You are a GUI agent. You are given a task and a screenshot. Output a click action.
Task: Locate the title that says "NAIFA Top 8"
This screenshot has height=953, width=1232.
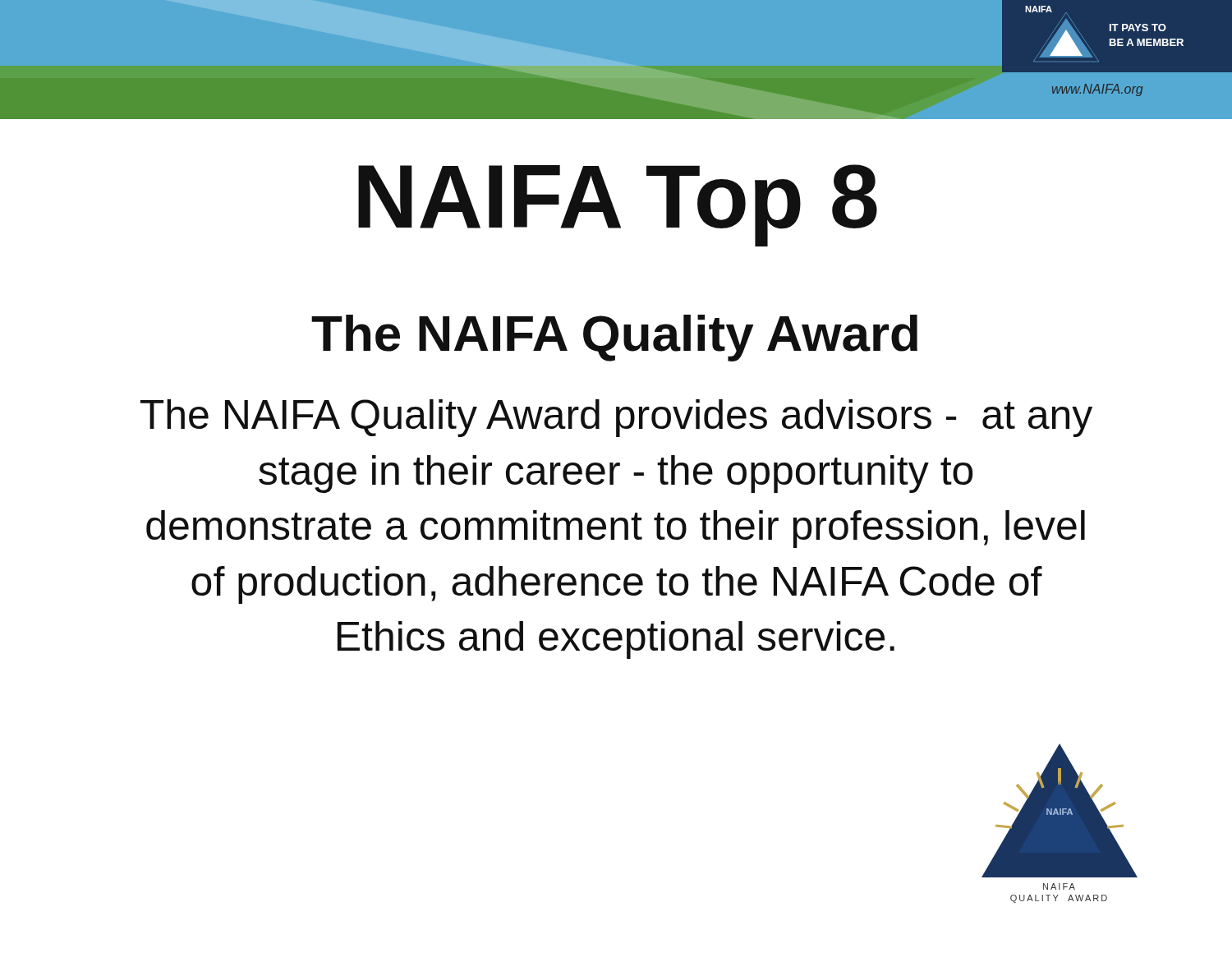(x=616, y=196)
